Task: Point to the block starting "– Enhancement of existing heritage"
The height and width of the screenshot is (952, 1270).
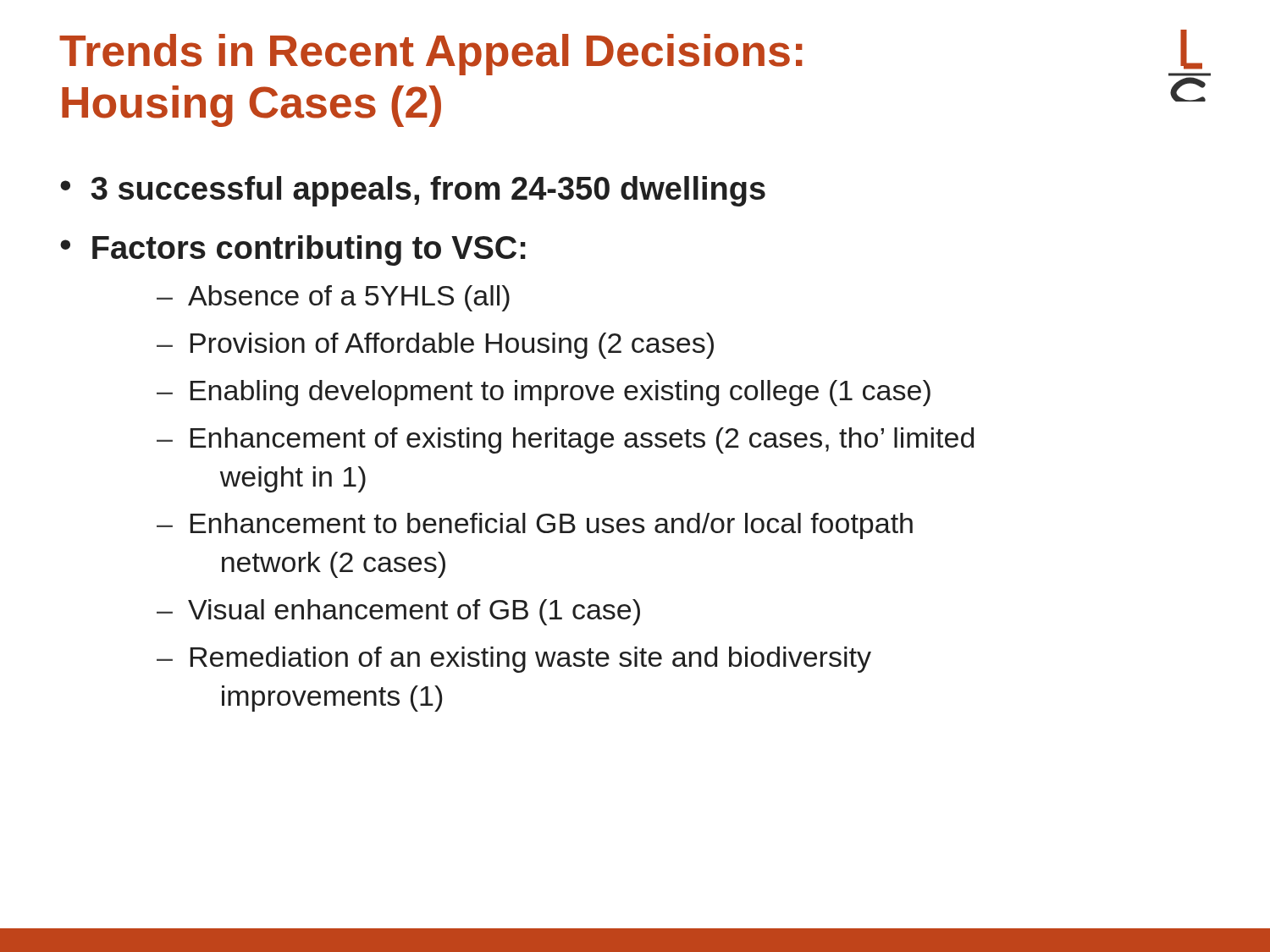Action: 566,457
